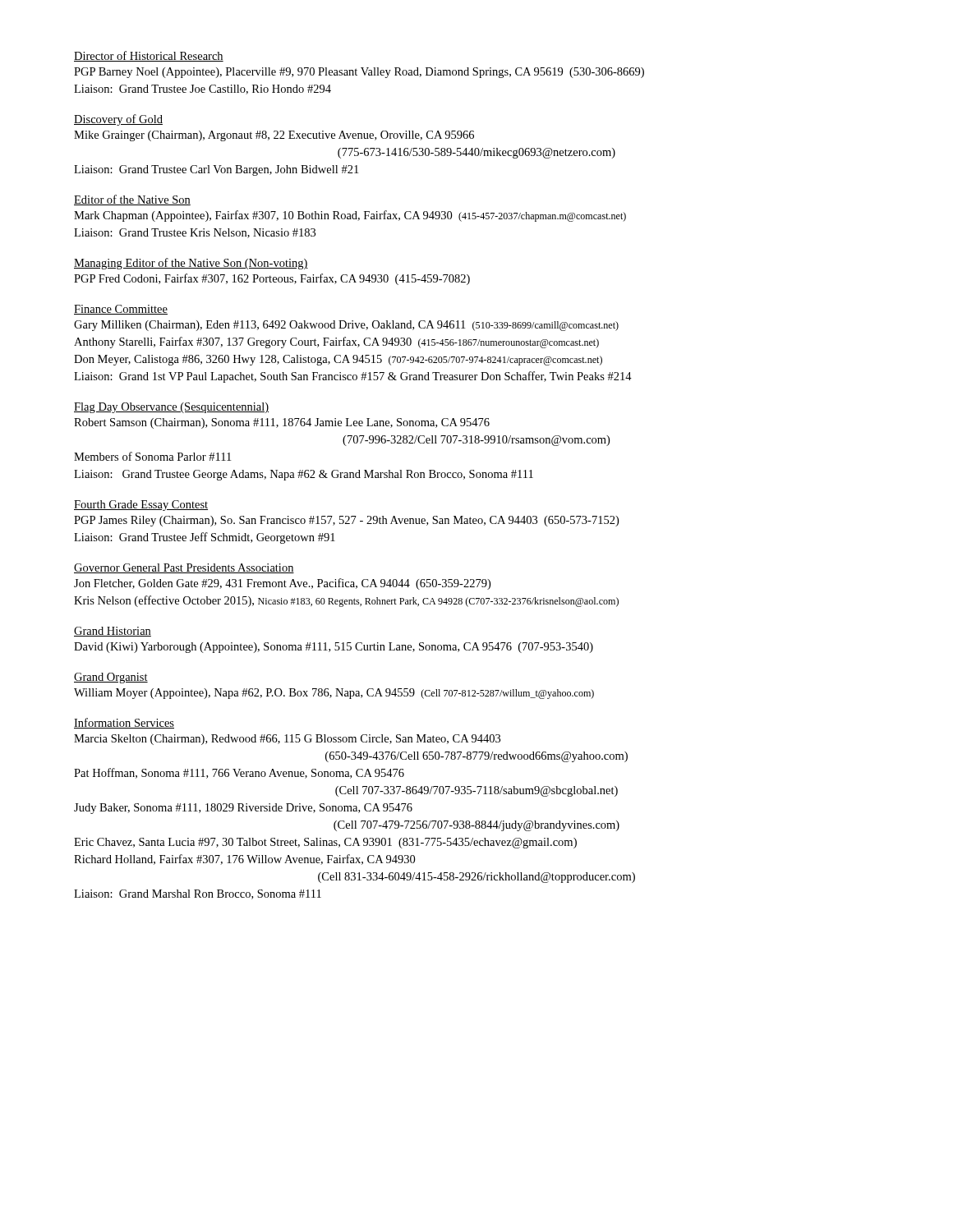Find the text starting "Finance Committee"
Screen dimensions: 1232x953
tap(121, 309)
